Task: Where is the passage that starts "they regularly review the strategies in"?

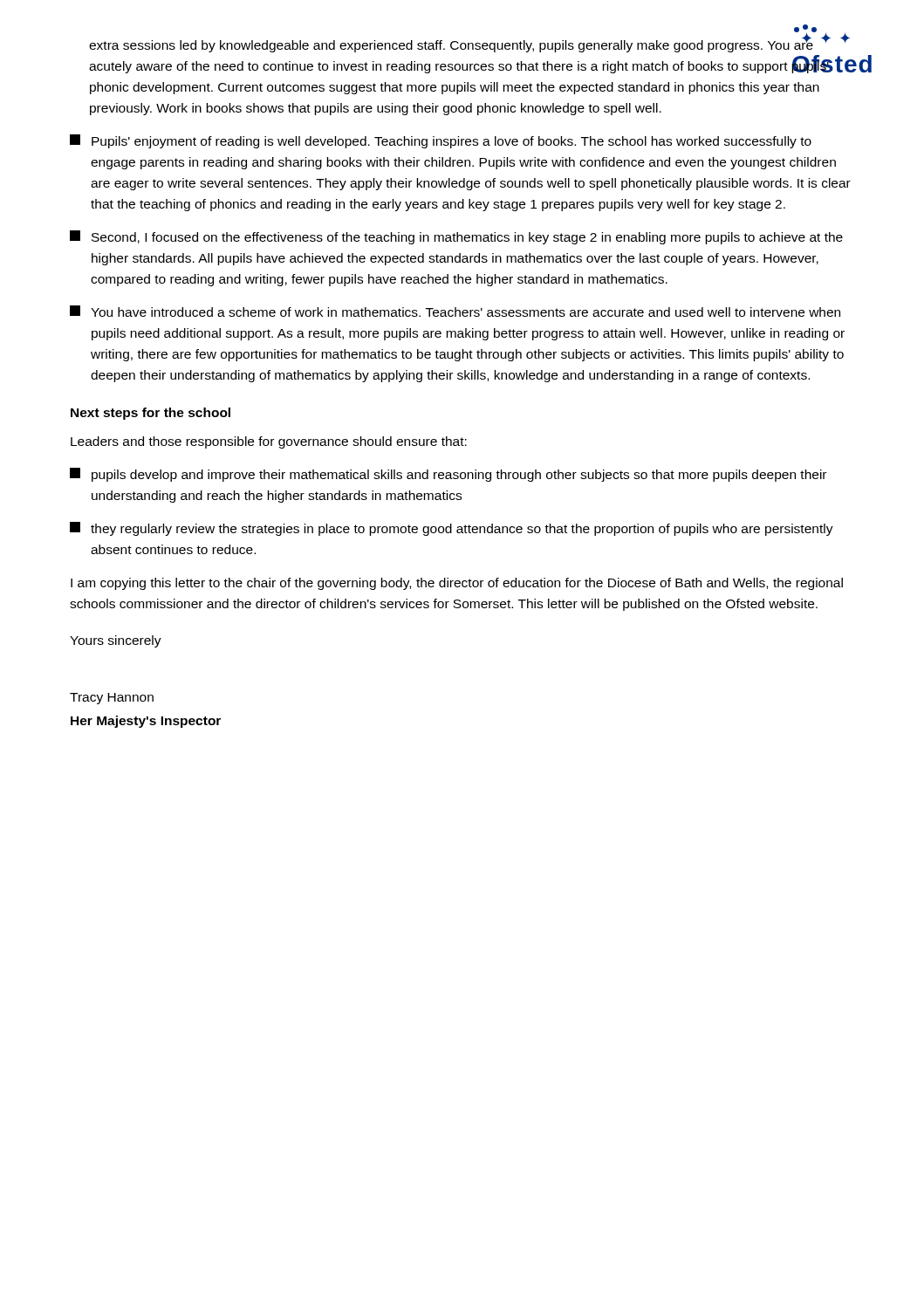Action: tap(462, 540)
